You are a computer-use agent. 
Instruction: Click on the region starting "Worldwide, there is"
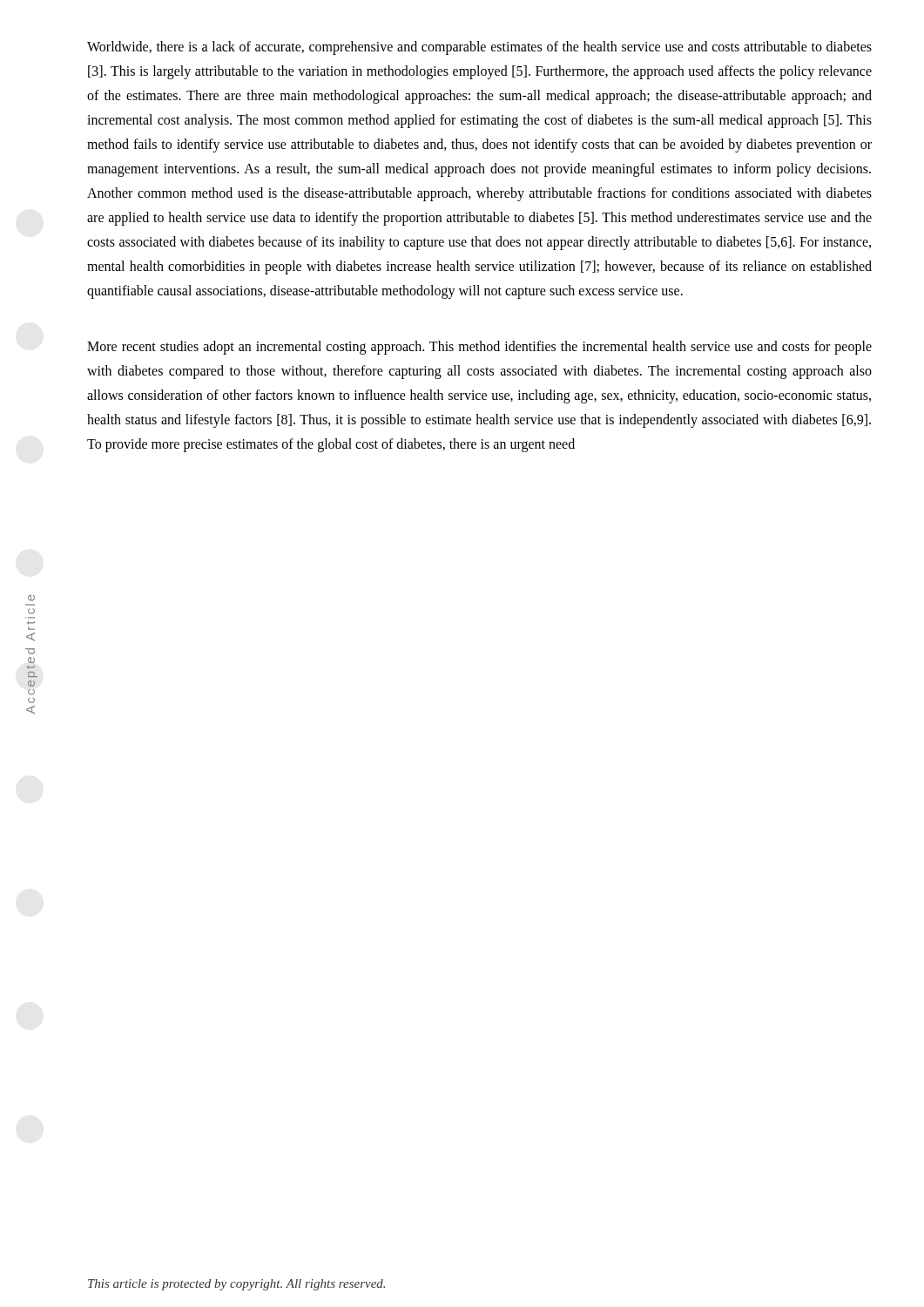pos(479,169)
